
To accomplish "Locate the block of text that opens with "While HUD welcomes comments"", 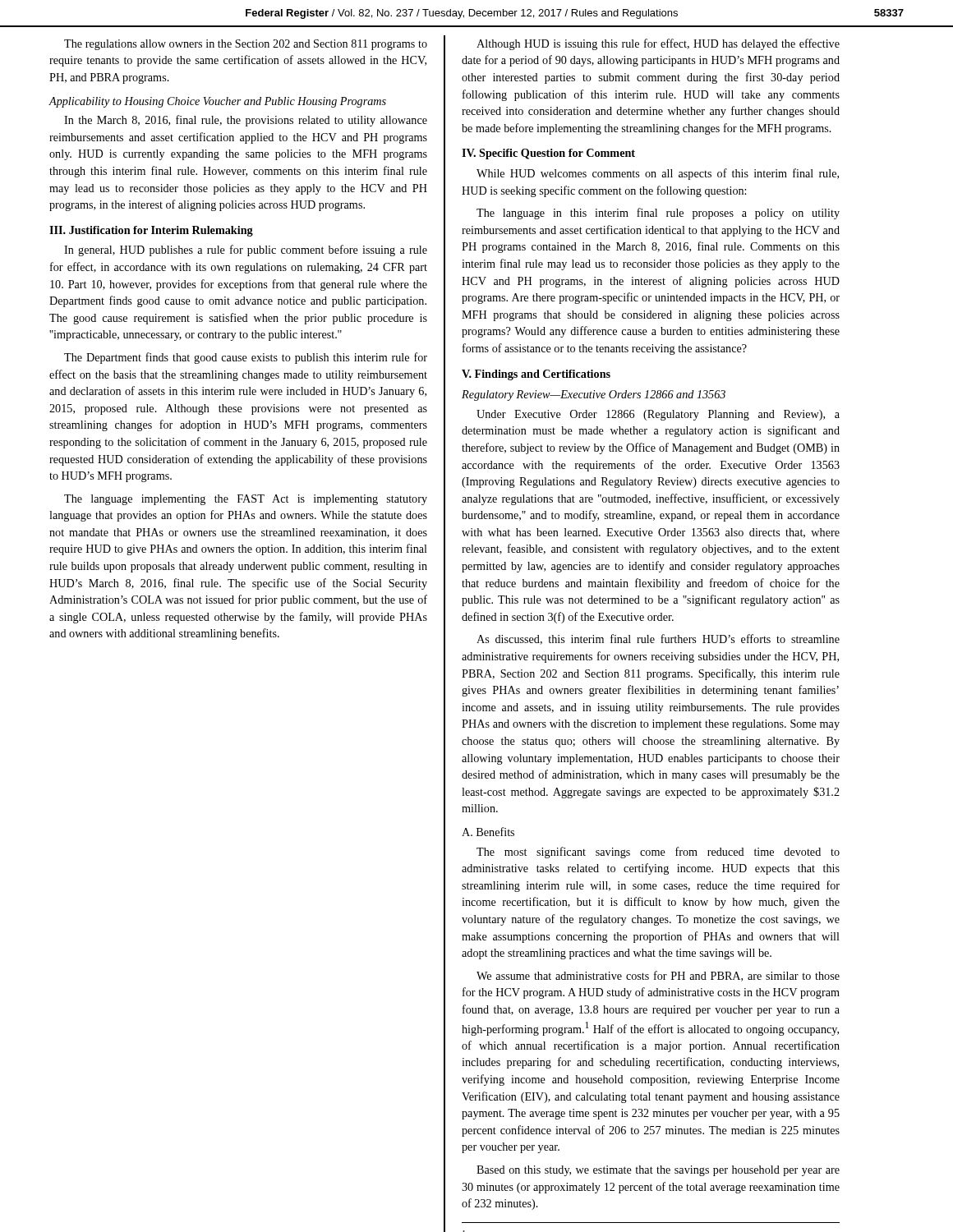I will pos(651,261).
